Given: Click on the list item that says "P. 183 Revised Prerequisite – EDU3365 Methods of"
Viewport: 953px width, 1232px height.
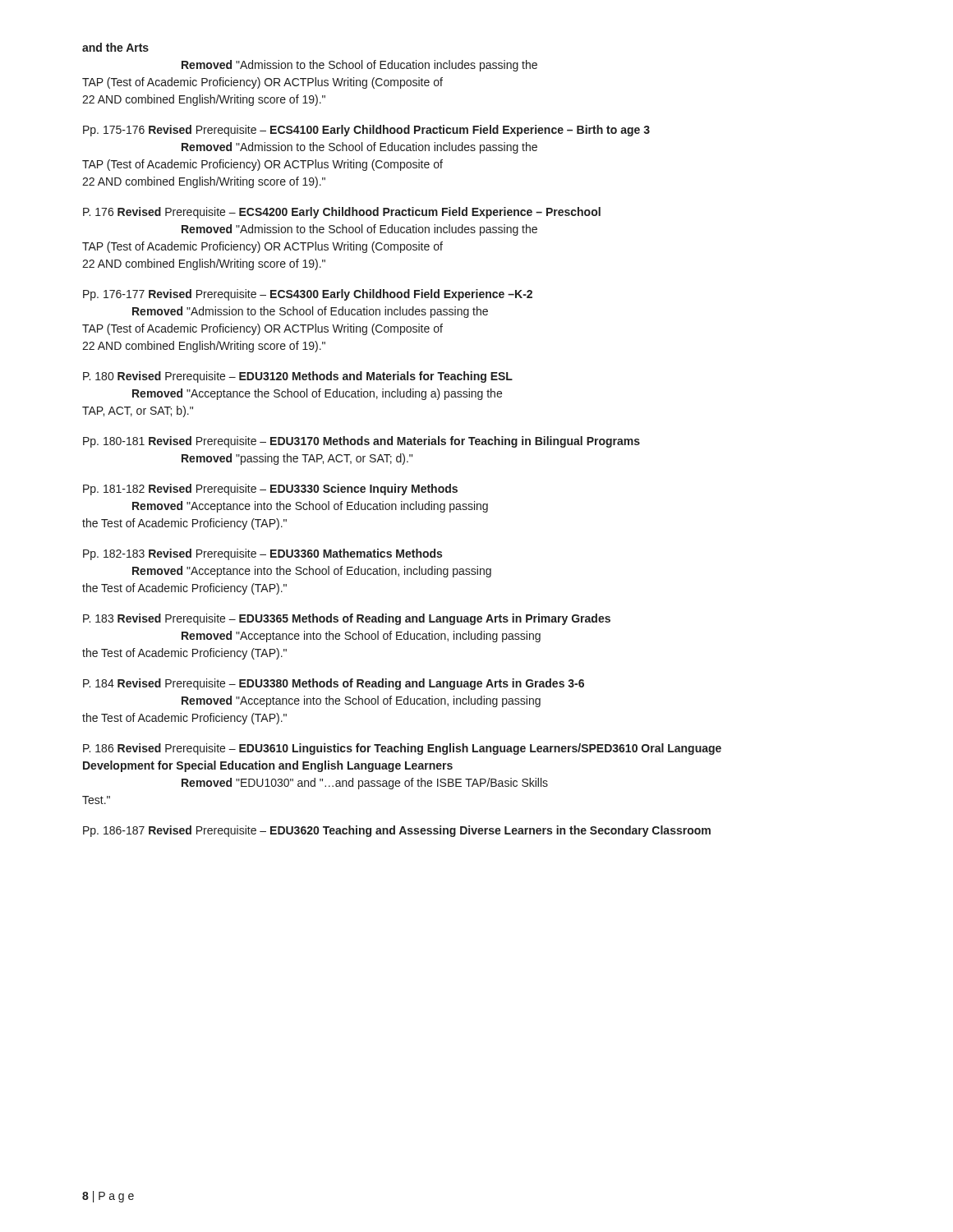Looking at the screenshot, I should pos(346,636).
